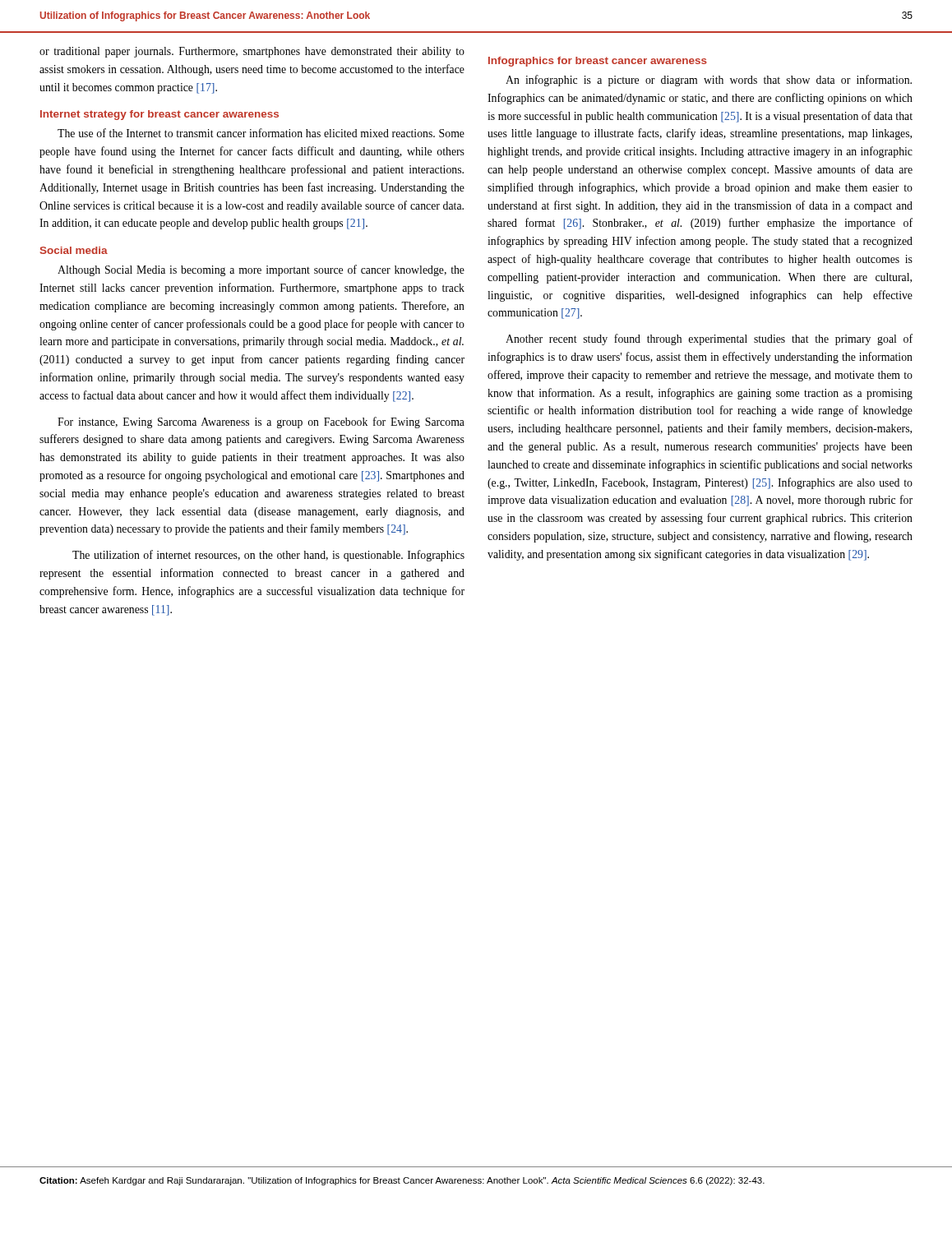Navigate to the element starting "For instance, Ewing Sarcoma Awareness"
Image resolution: width=952 pixels, height=1233 pixels.
click(252, 476)
